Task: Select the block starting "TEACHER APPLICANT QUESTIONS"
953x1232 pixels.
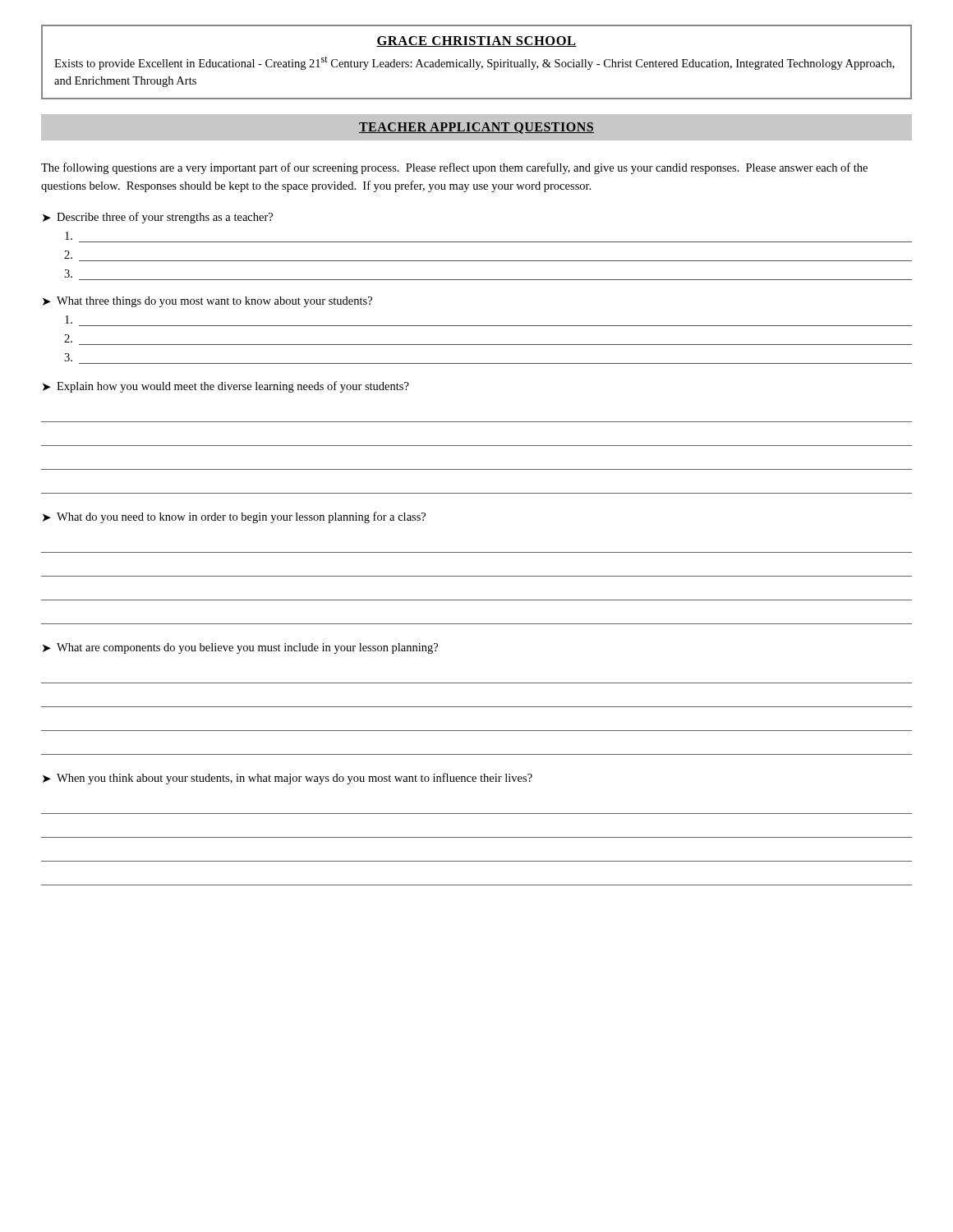Action: click(x=476, y=127)
